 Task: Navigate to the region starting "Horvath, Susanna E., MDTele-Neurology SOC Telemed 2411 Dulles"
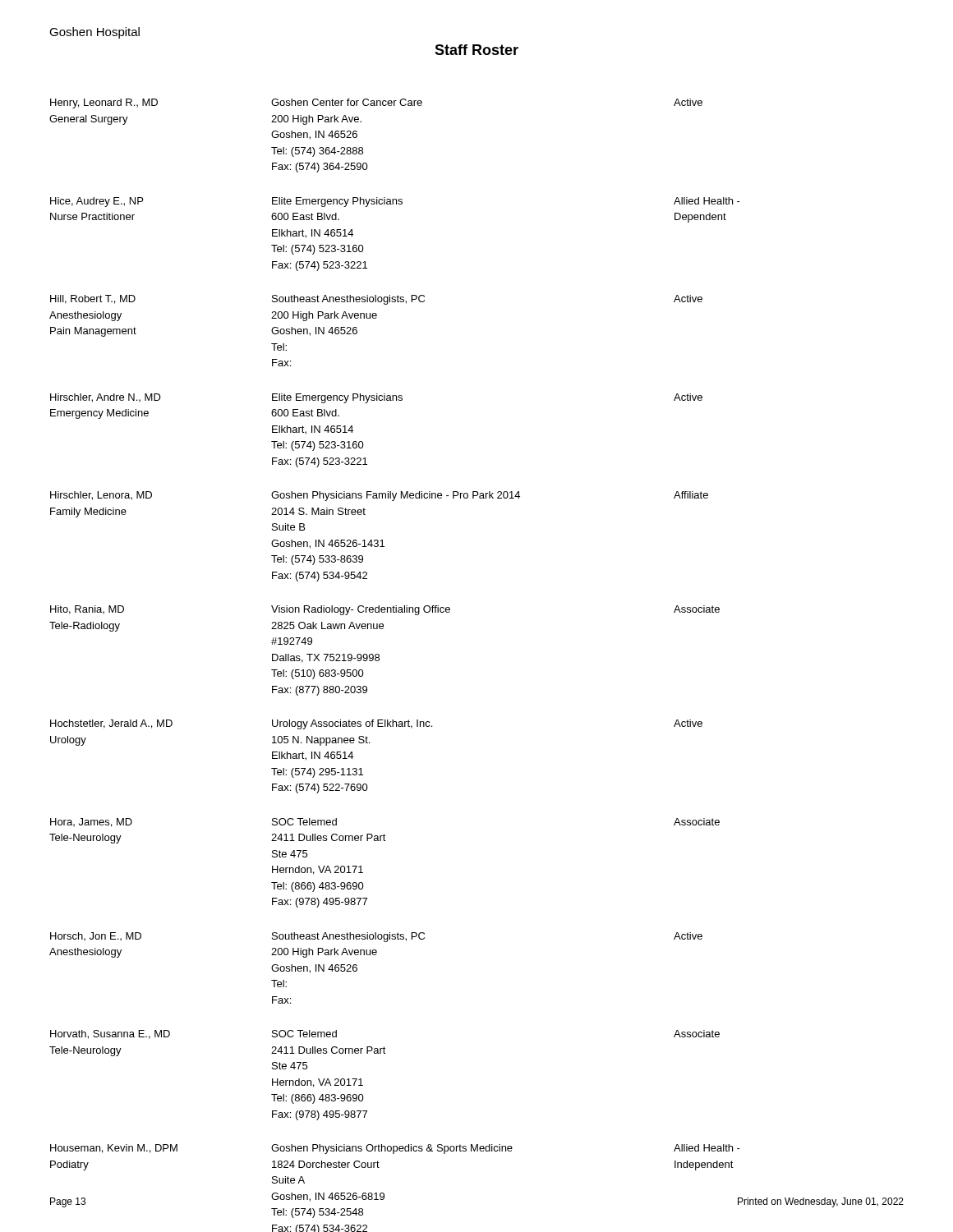coord(108,1034)
